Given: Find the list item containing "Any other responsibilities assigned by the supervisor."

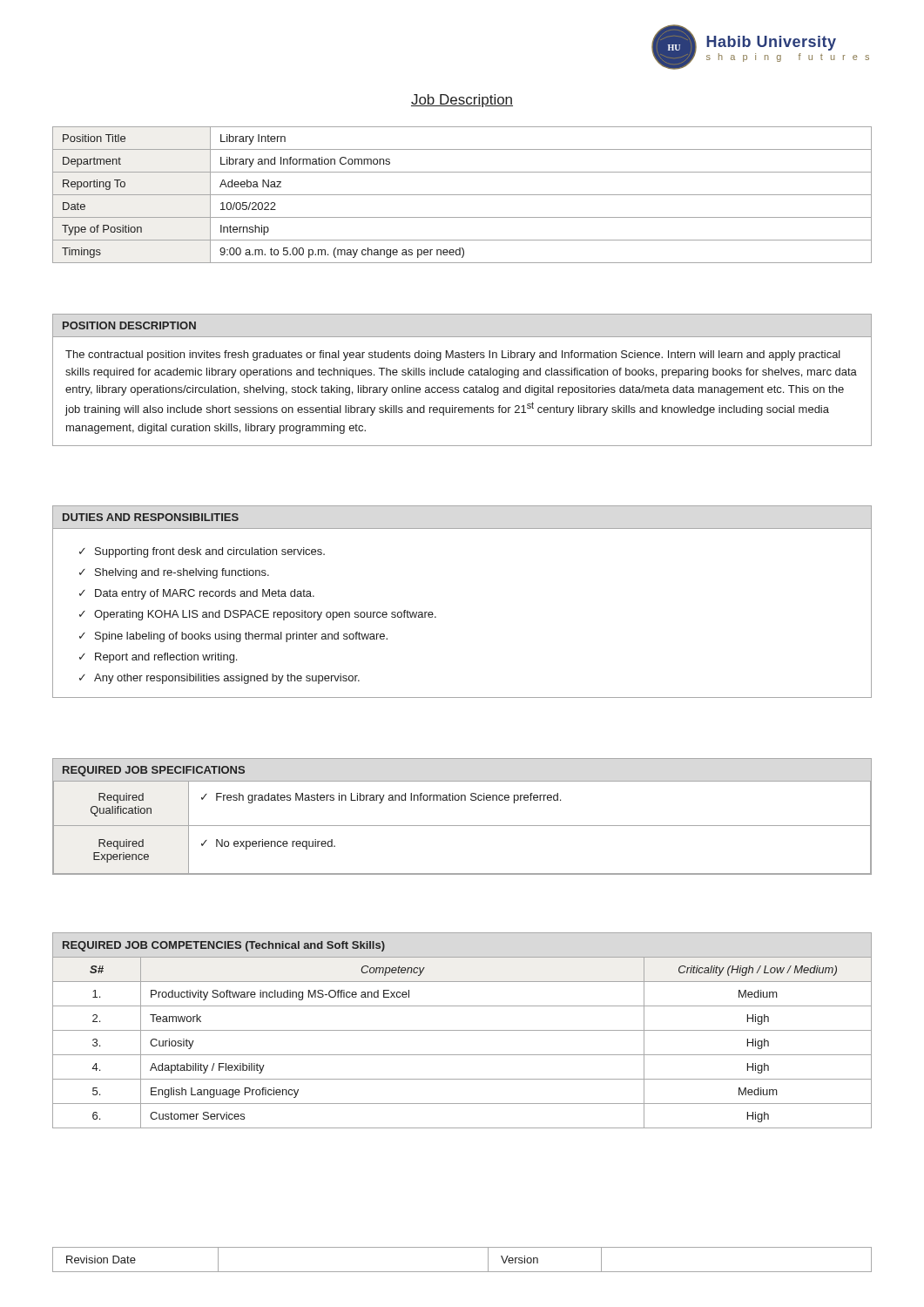Looking at the screenshot, I should tap(227, 677).
